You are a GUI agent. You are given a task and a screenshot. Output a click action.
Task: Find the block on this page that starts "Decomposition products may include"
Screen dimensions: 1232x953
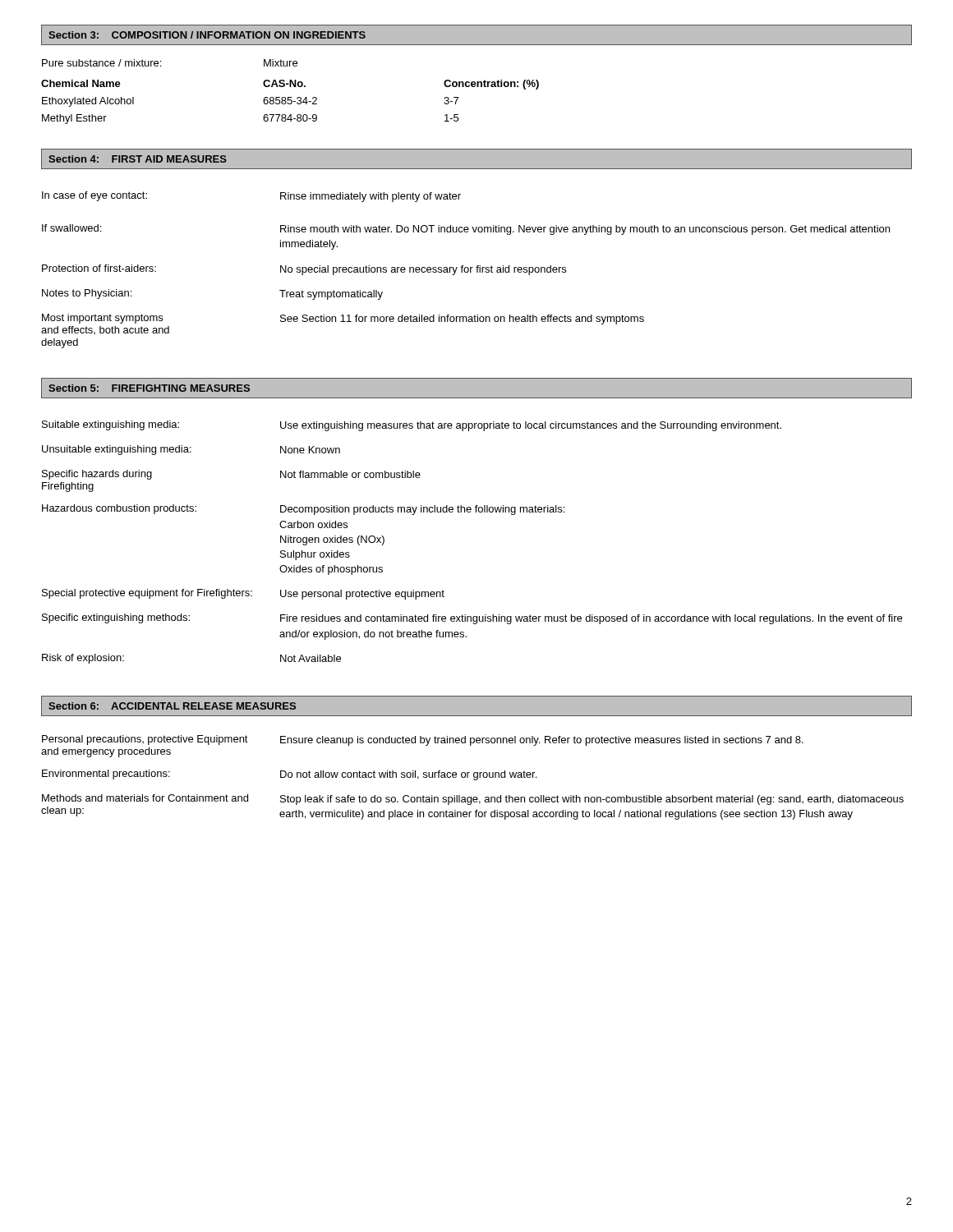(x=422, y=510)
